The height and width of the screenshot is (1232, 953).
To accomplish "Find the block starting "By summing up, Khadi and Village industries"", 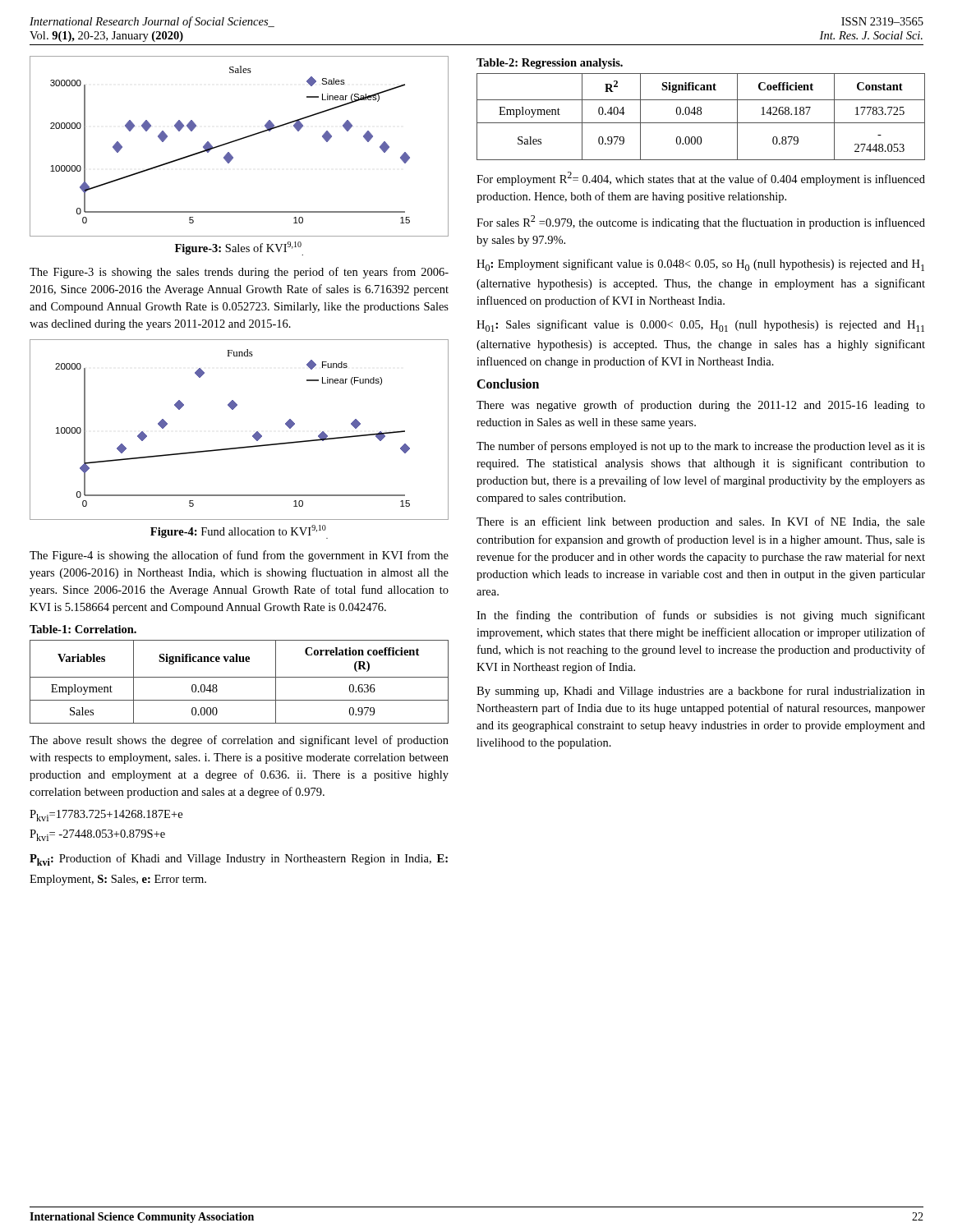I will (x=701, y=716).
